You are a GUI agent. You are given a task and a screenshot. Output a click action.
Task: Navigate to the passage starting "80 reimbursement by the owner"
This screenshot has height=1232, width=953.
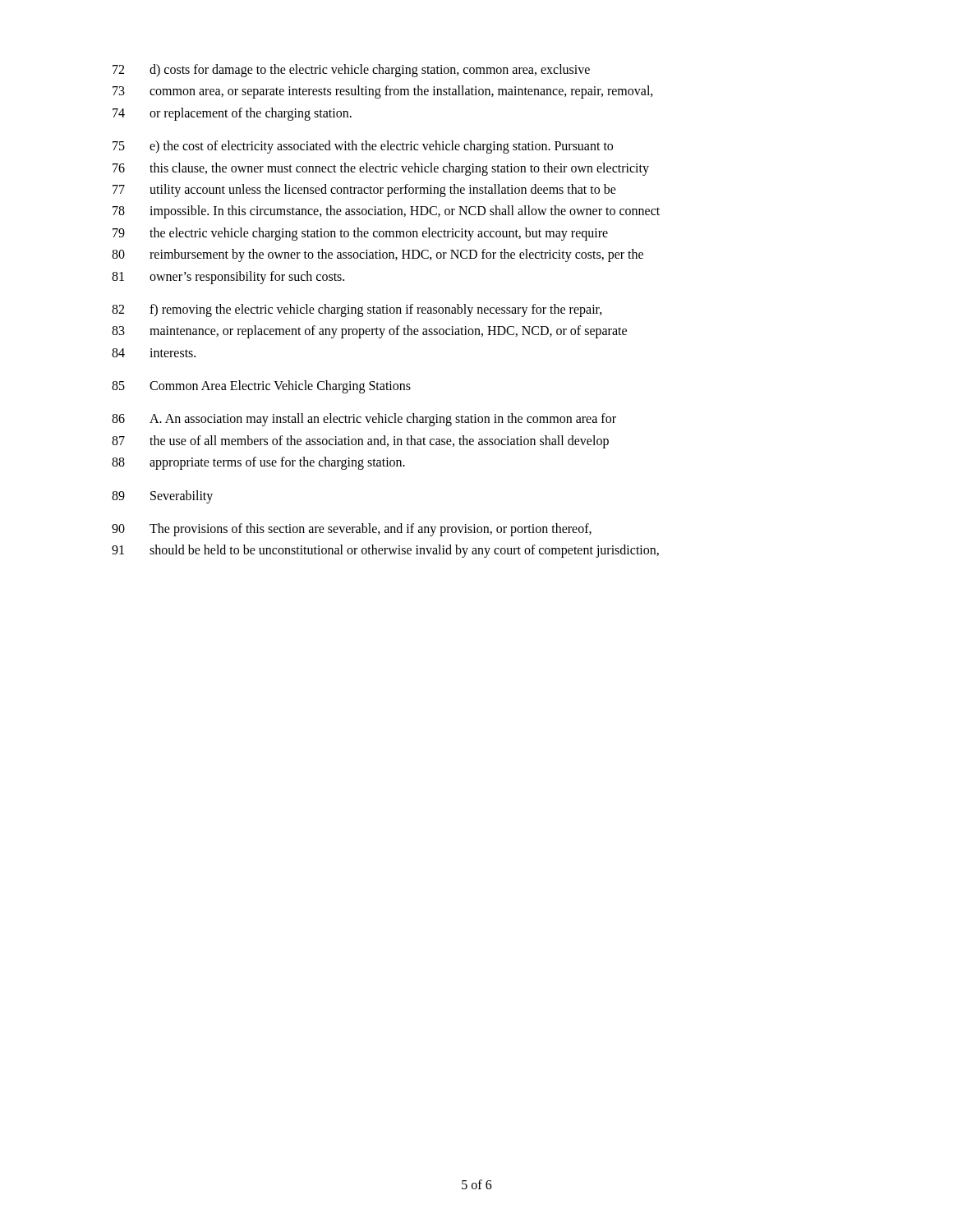tap(476, 255)
